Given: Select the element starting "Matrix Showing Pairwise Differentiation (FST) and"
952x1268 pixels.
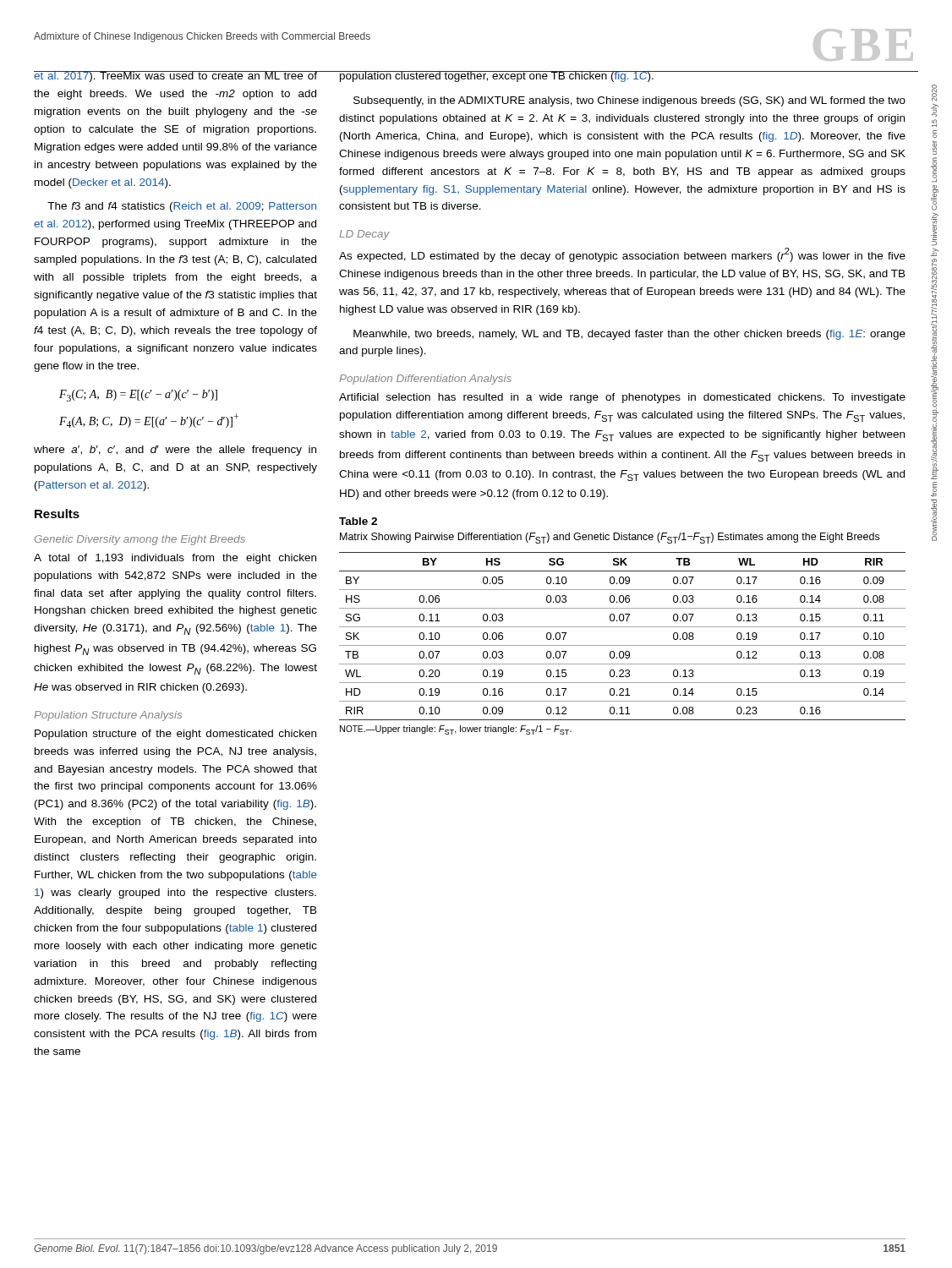Looking at the screenshot, I should click(609, 538).
